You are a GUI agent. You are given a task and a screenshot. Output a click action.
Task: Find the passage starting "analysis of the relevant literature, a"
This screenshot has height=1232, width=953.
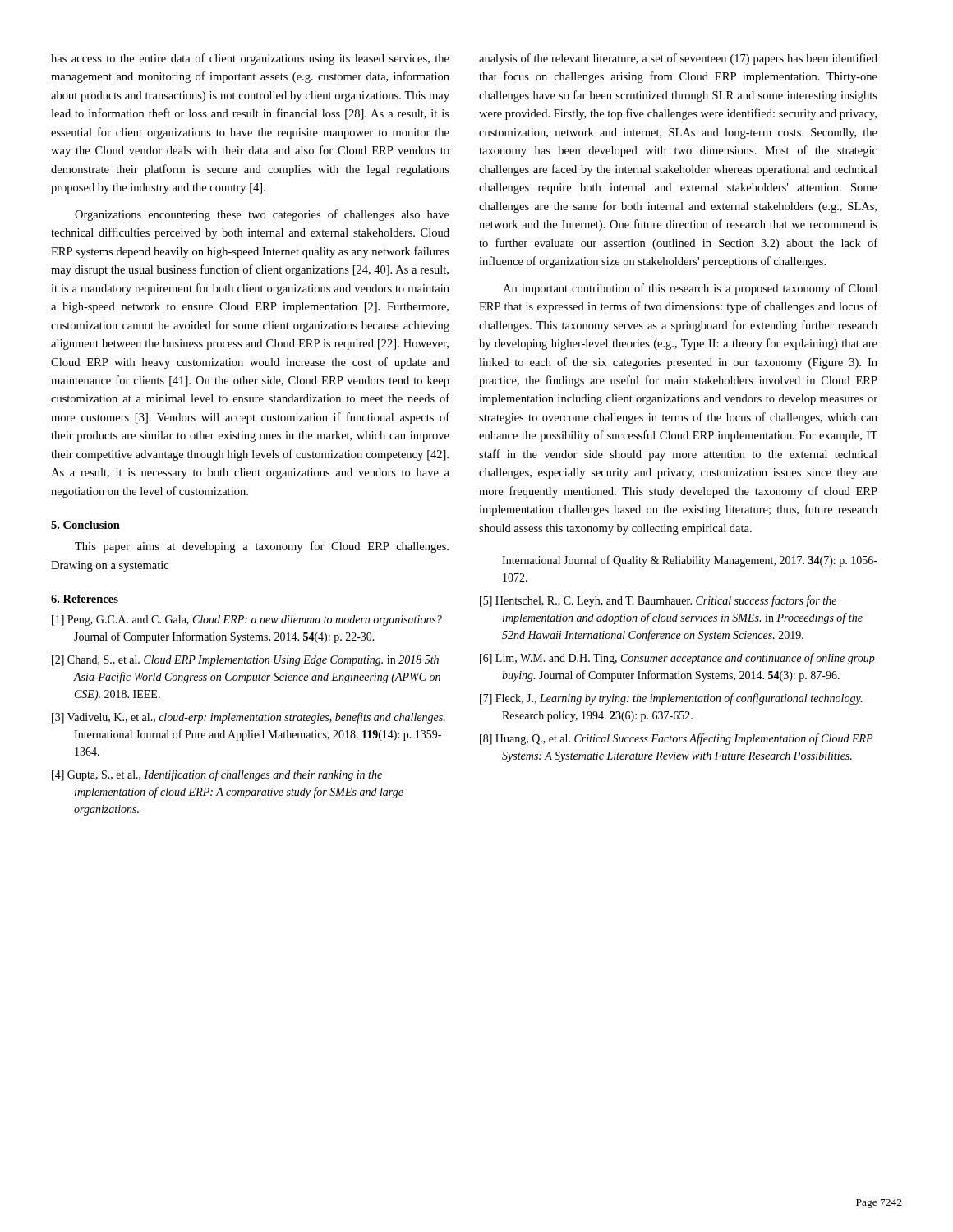[678, 160]
